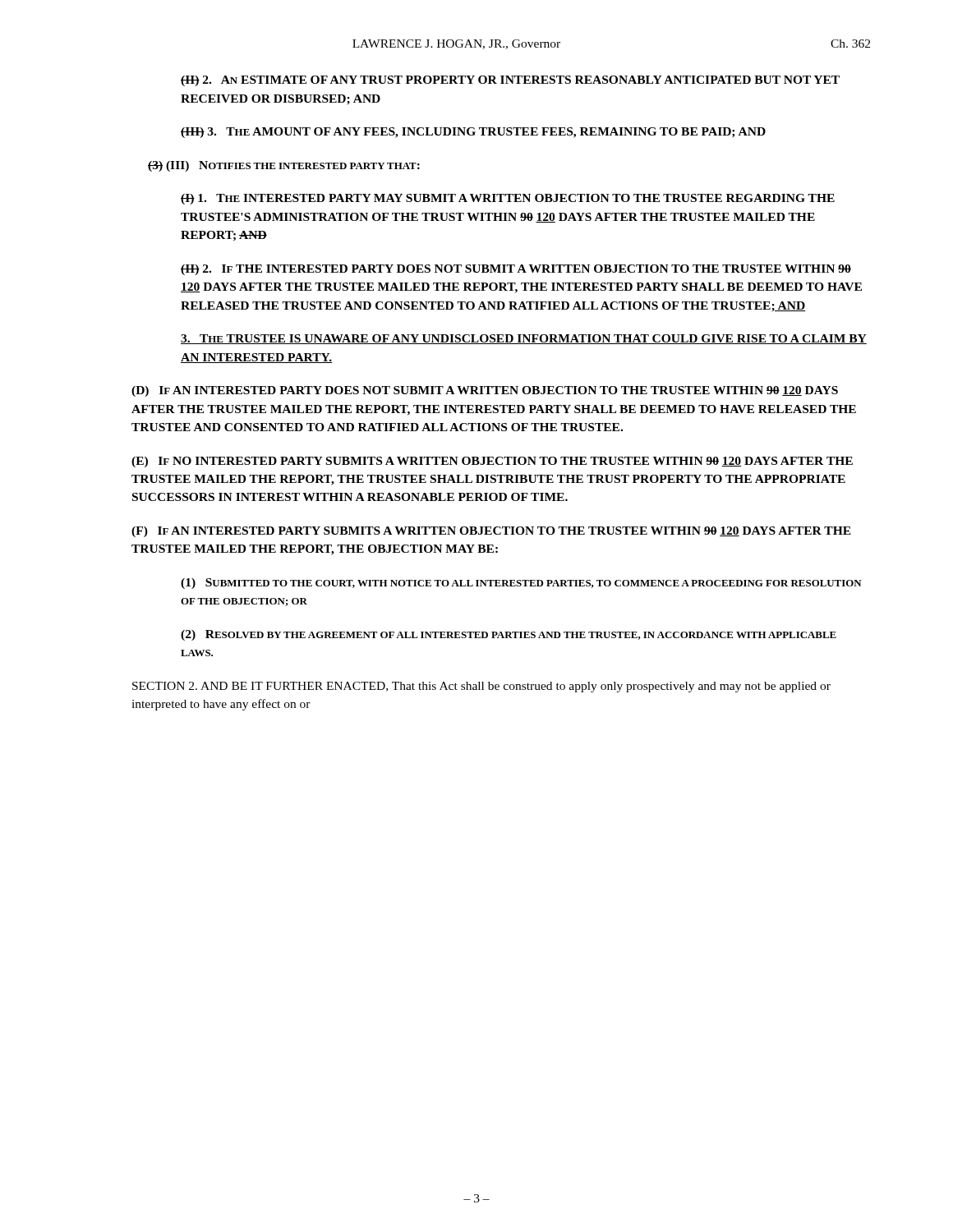Viewport: 953px width, 1232px height.
Task: Where is the passage that starts "(II) 2. IF"?
Action: point(522,286)
